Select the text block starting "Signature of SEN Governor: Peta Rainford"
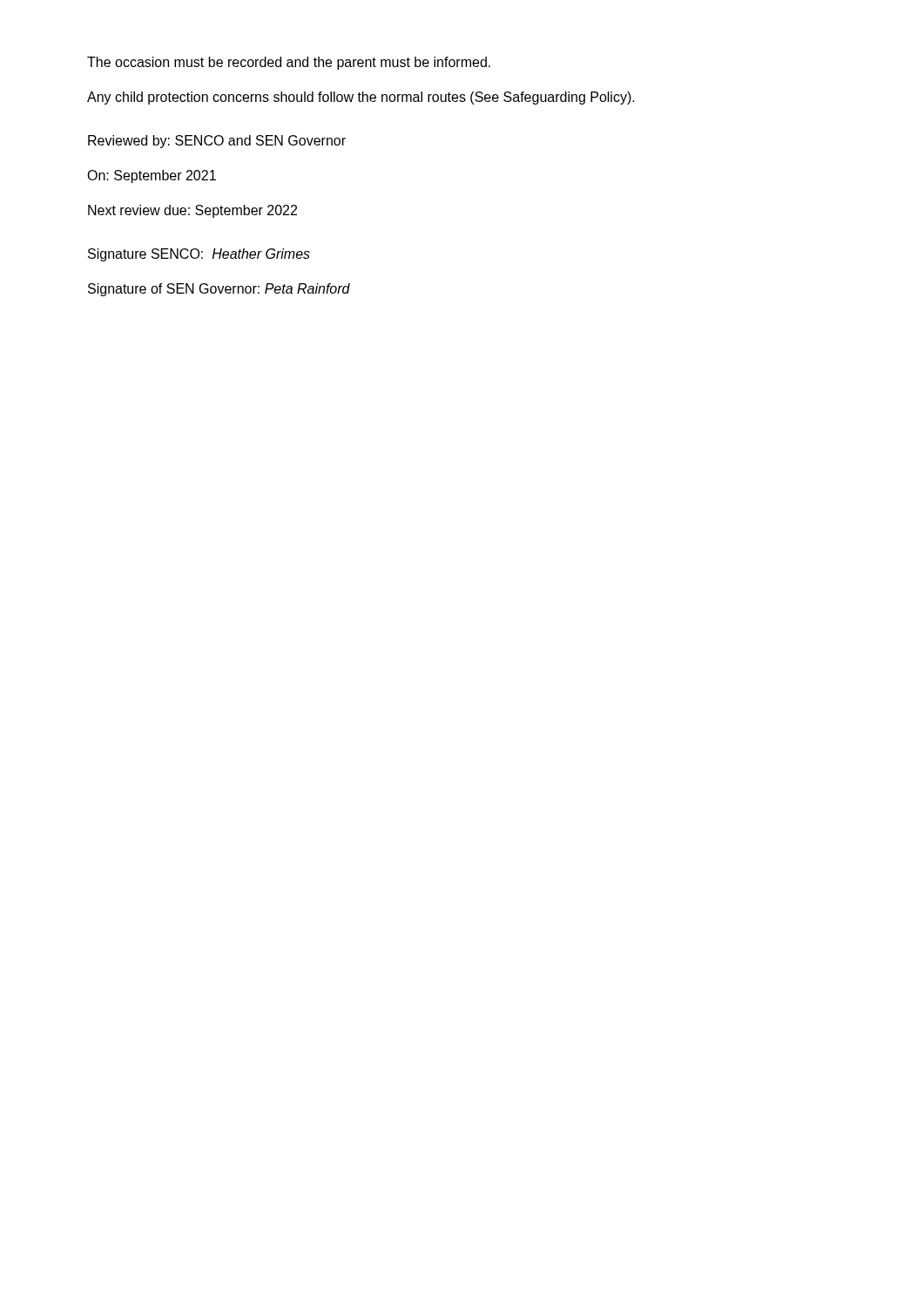The height and width of the screenshot is (1307, 924). click(218, 289)
